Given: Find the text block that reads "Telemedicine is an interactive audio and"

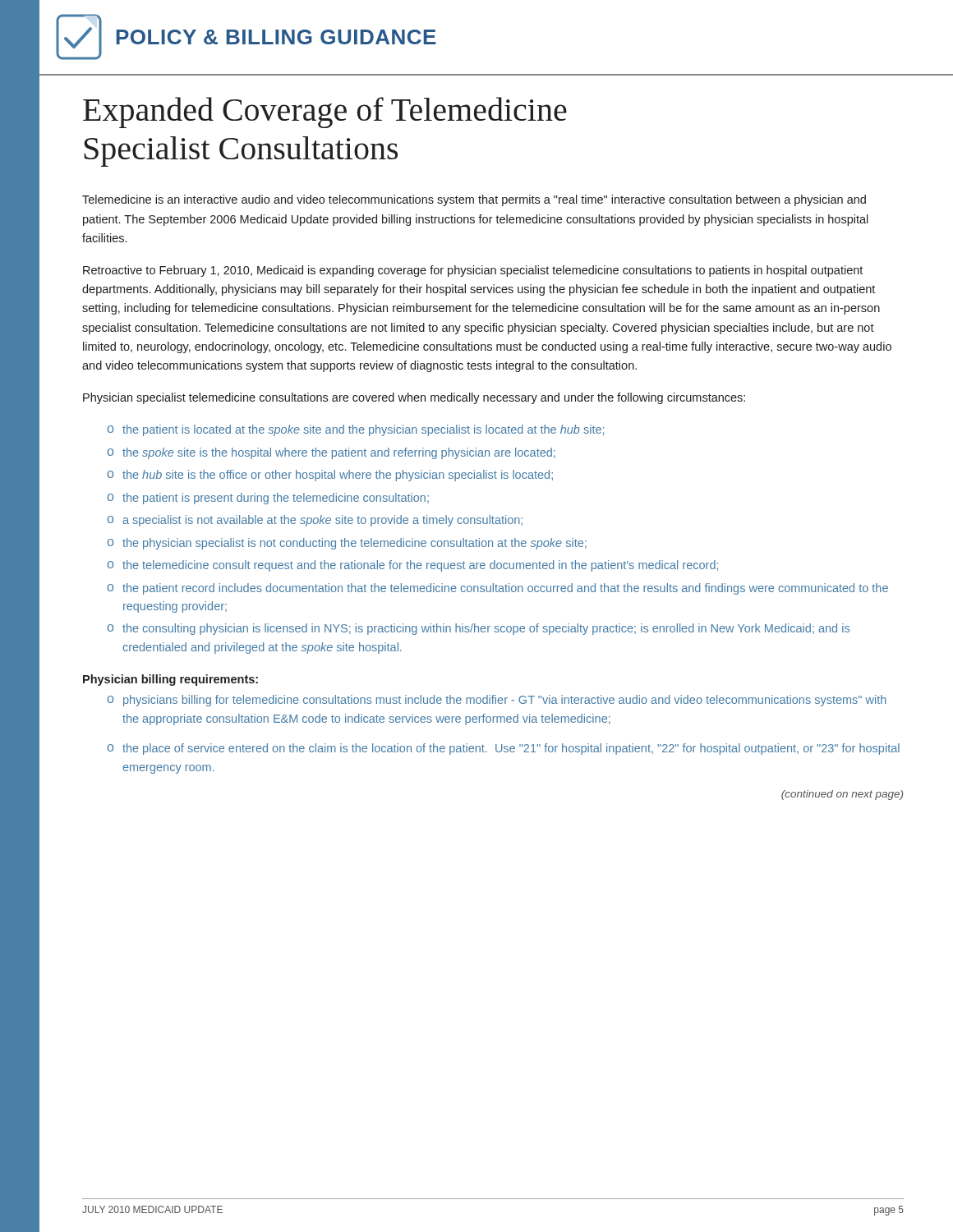Looking at the screenshot, I should click(493, 219).
